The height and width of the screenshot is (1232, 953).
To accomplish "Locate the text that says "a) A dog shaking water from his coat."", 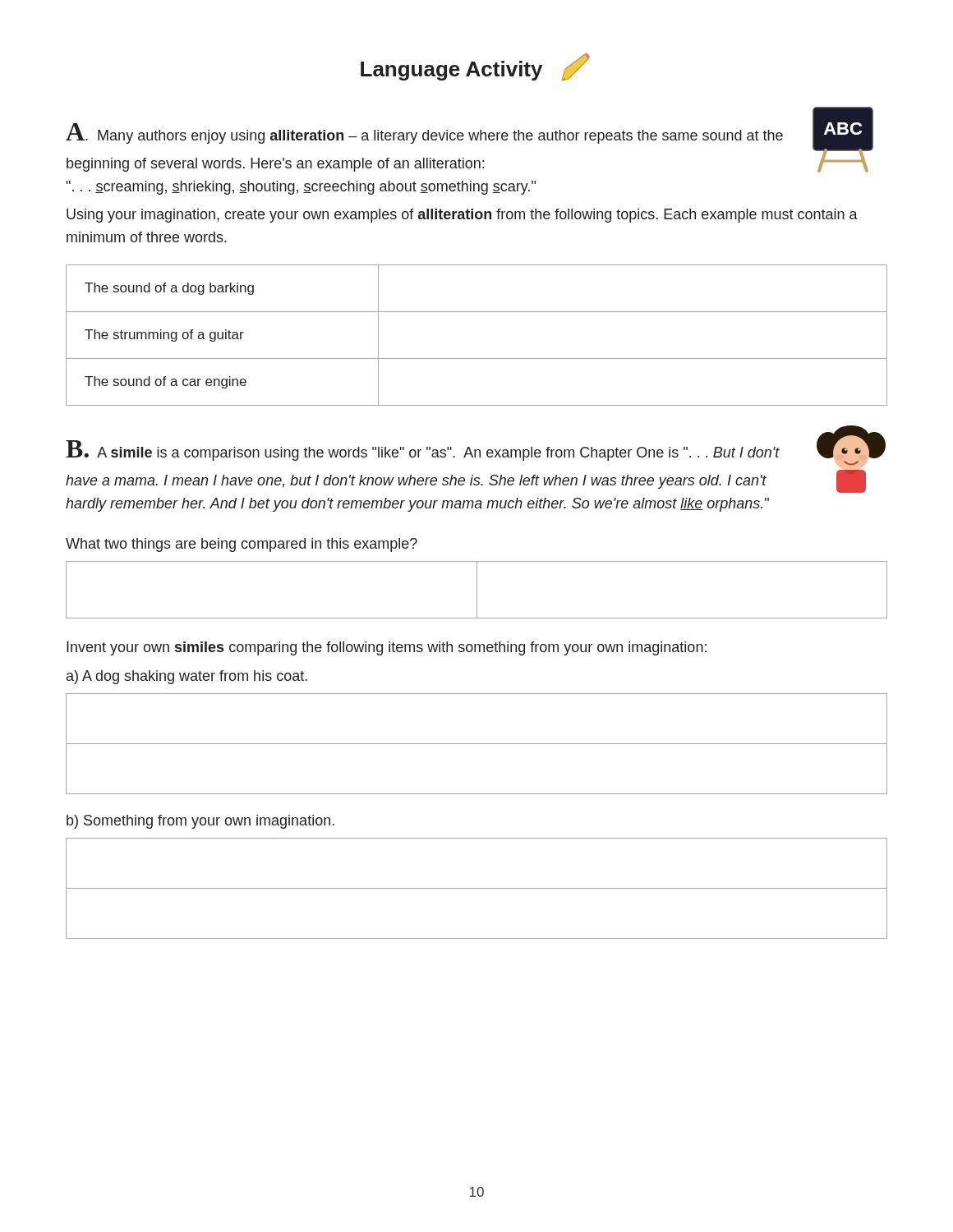I will tap(187, 676).
